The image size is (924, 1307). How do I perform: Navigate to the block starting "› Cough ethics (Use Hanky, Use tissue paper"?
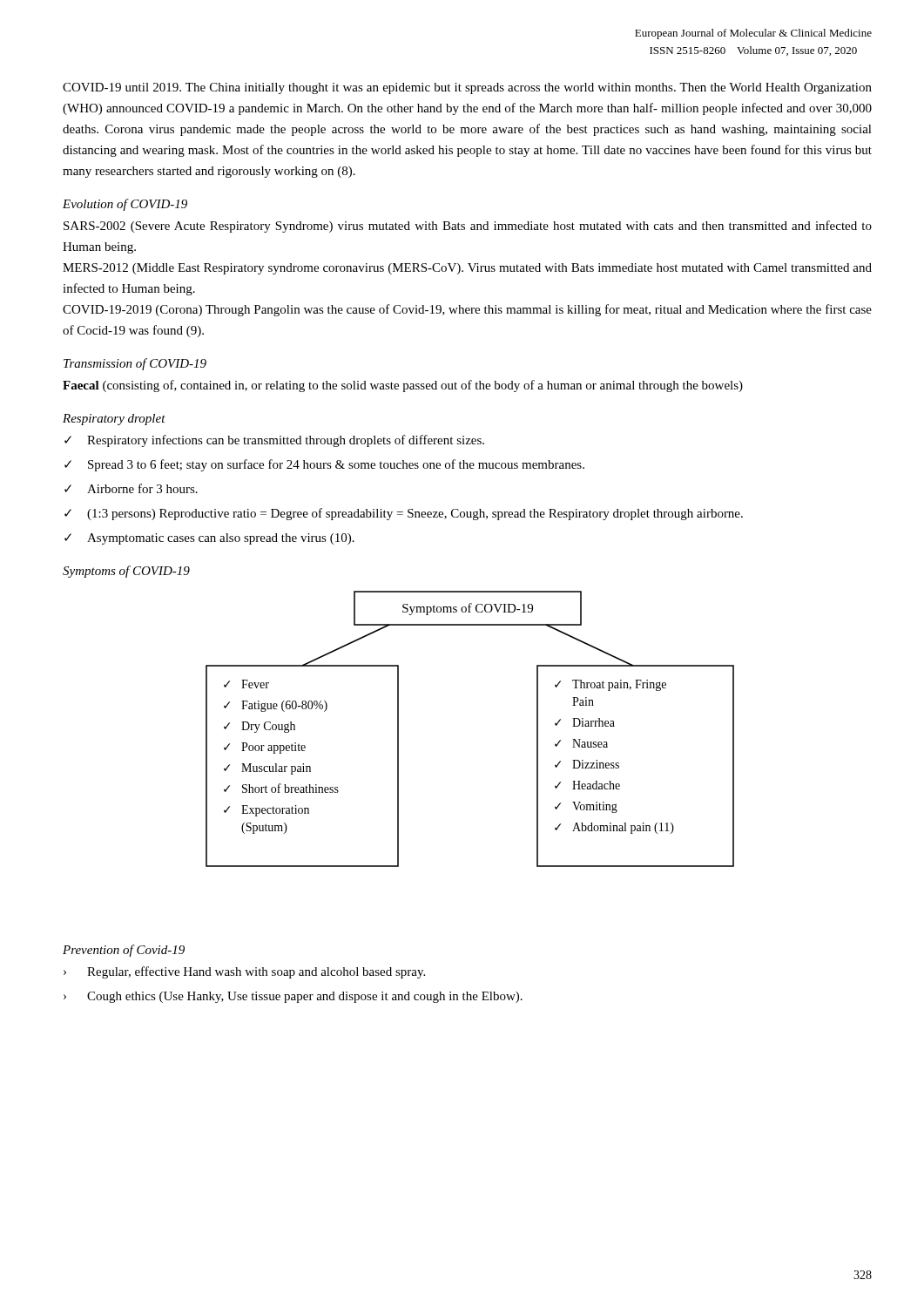467,996
